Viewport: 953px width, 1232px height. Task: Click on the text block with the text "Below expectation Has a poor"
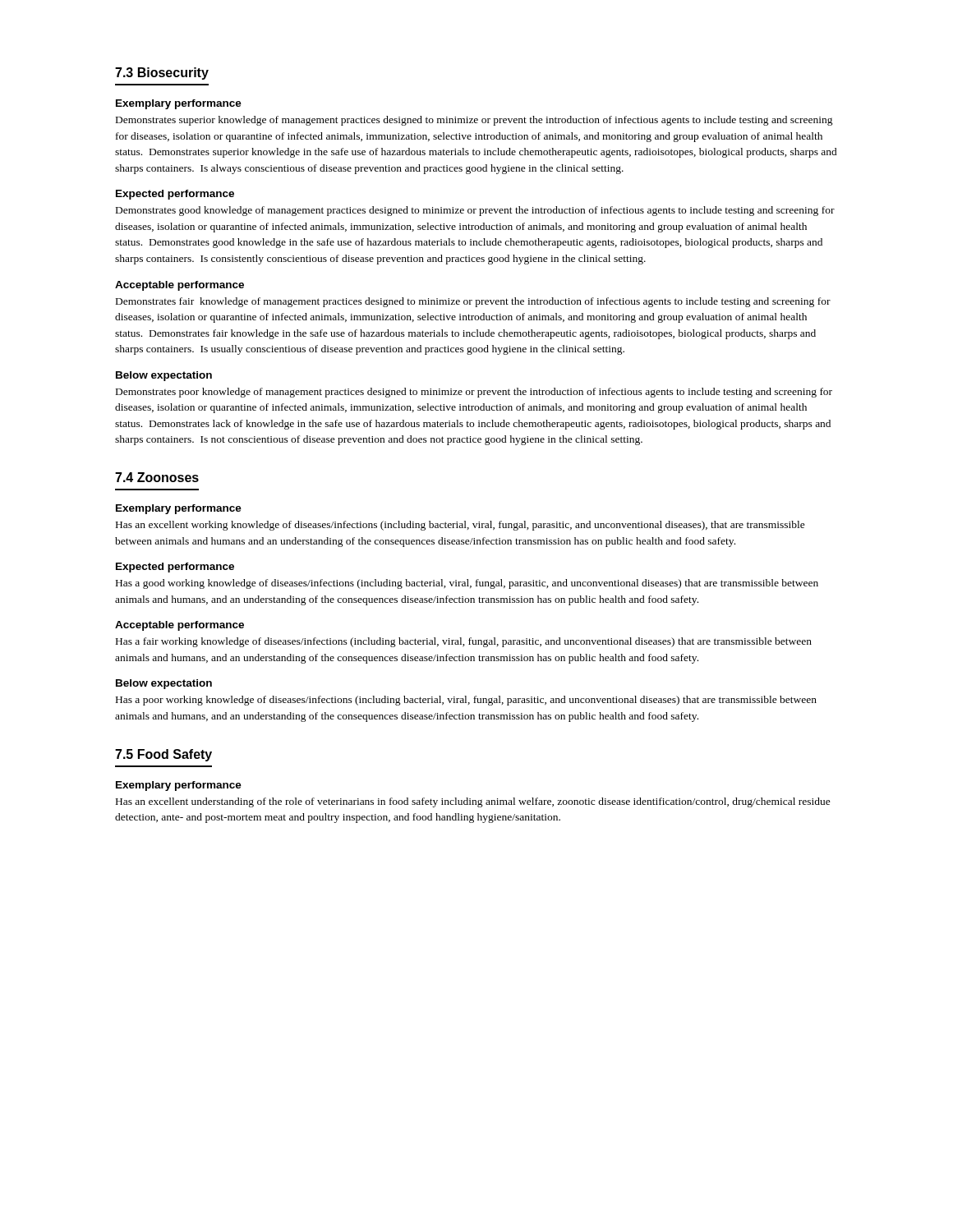[476, 701]
